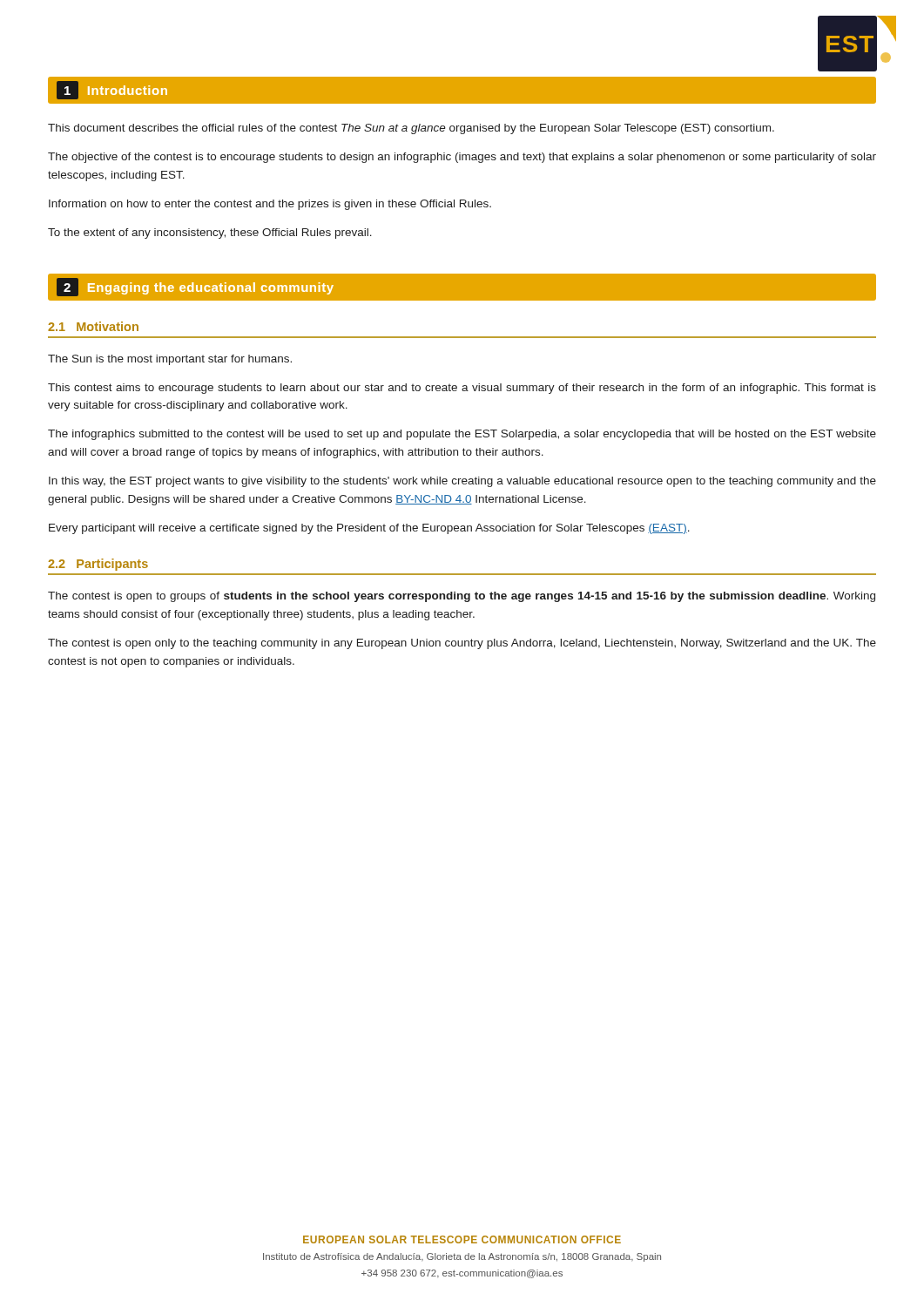Click on the region starting "The infographics submitted to the contest will"
The width and height of the screenshot is (924, 1307).
coord(462,443)
